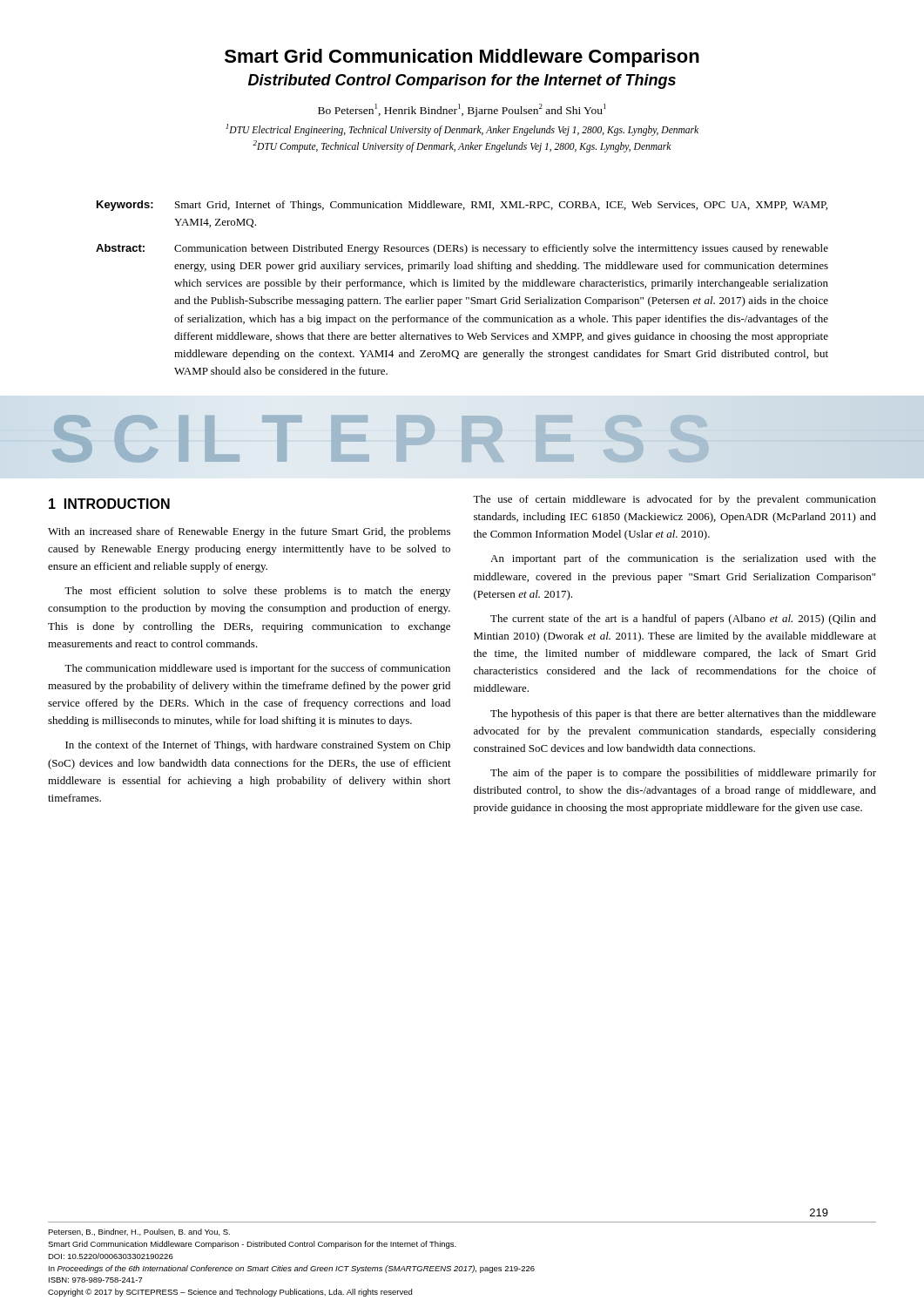Find the block on this page that starts "Abstract: Communication between Distributed Energy"
The height and width of the screenshot is (1307, 924).
coord(462,310)
